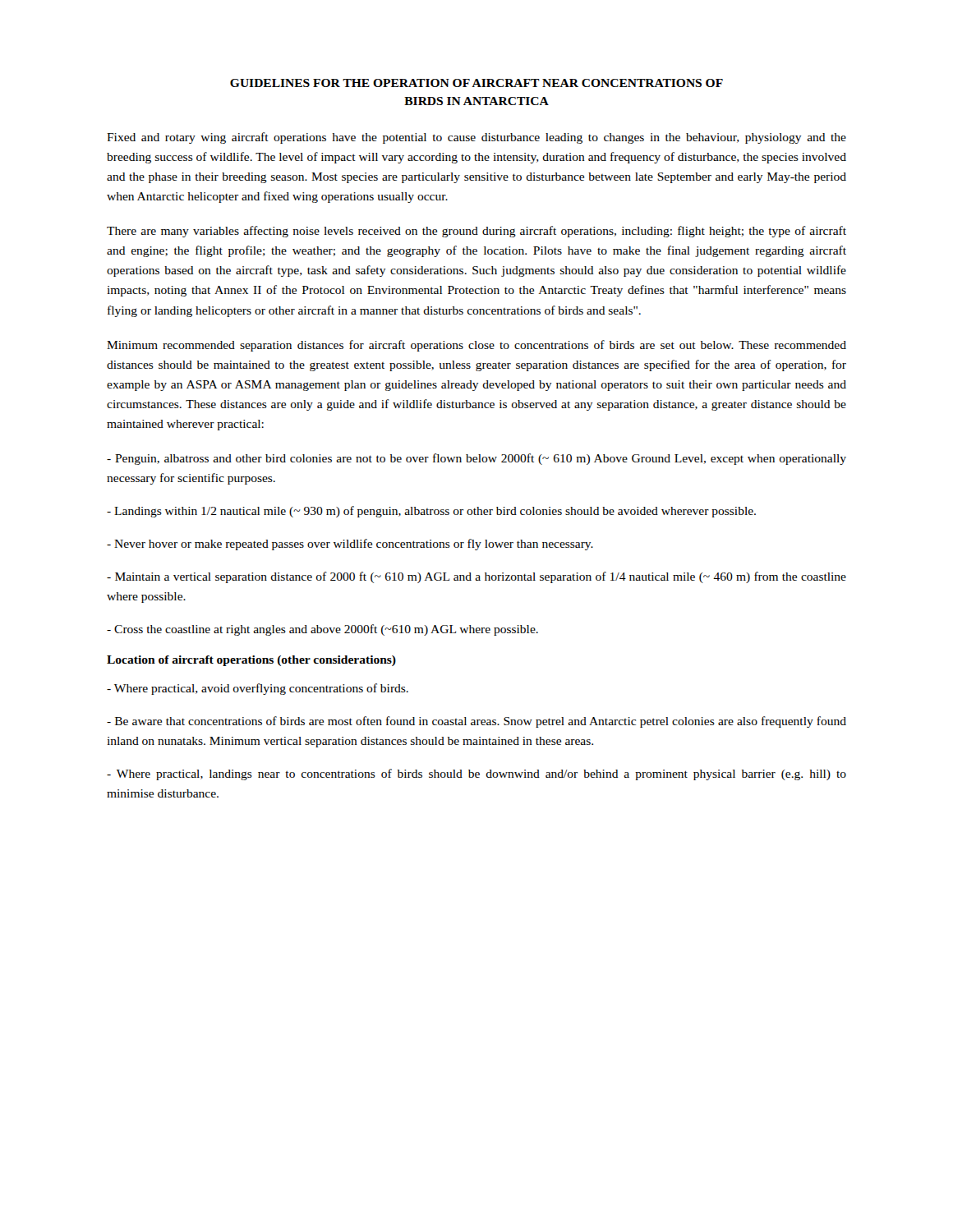Select the list item with the text "Landings within 1/2 nautical mile (~ 930 m)"
This screenshot has width=953, height=1232.
[x=432, y=510]
